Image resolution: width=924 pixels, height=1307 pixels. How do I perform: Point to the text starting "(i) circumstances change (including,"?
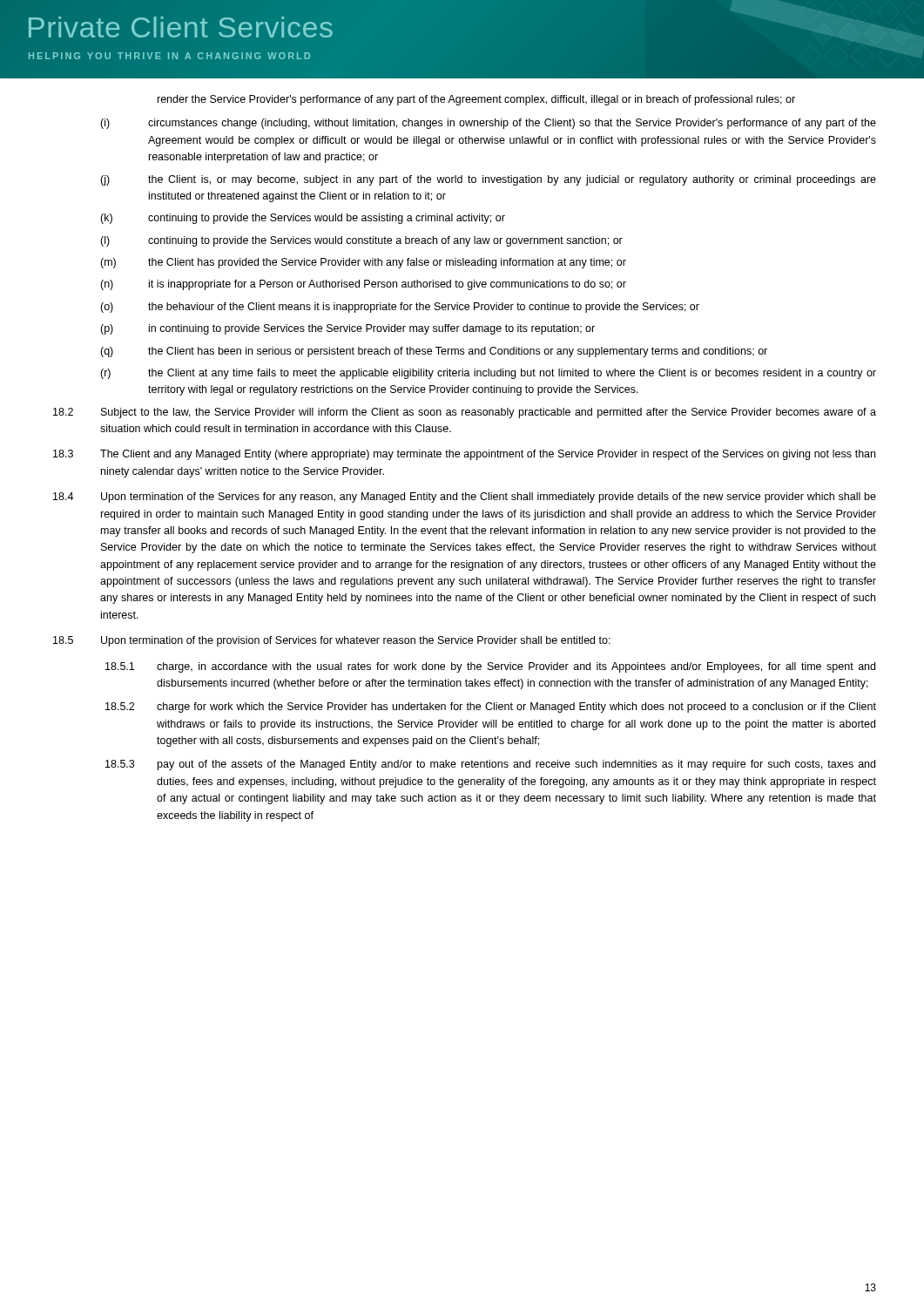[x=464, y=141]
